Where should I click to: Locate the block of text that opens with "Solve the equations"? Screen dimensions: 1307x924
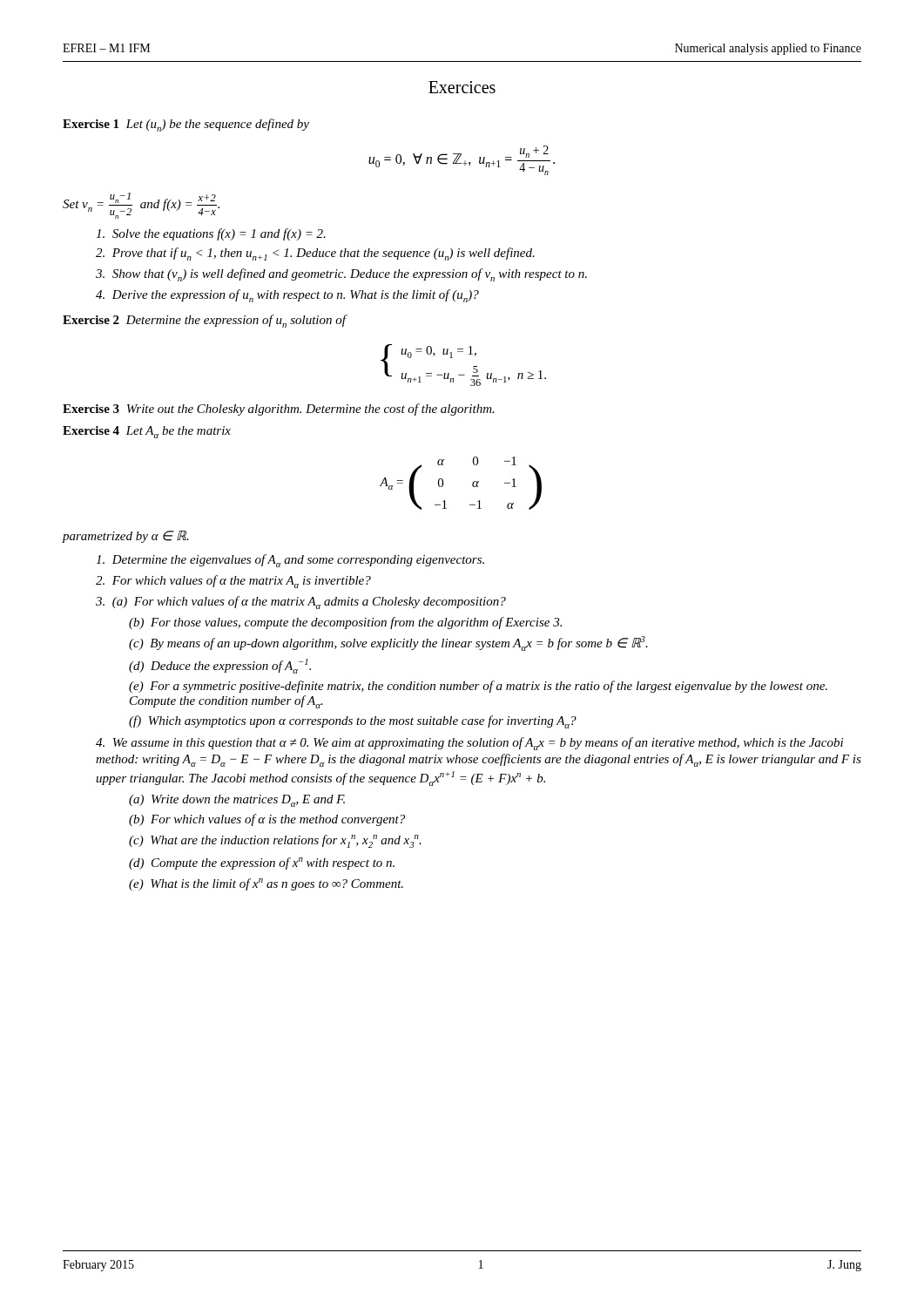[x=211, y=234]
